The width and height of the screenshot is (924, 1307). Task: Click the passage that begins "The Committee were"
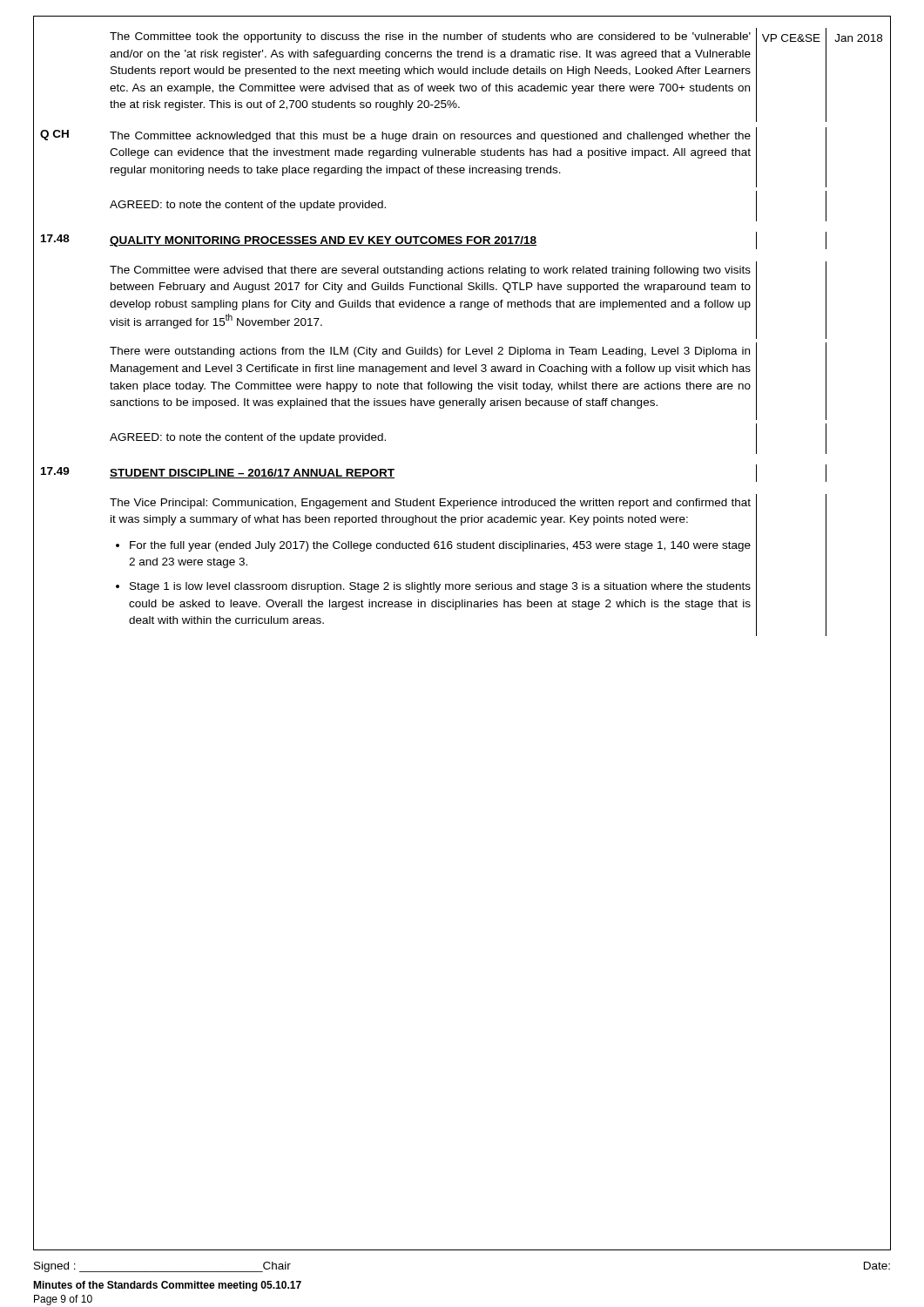[430, 296]
